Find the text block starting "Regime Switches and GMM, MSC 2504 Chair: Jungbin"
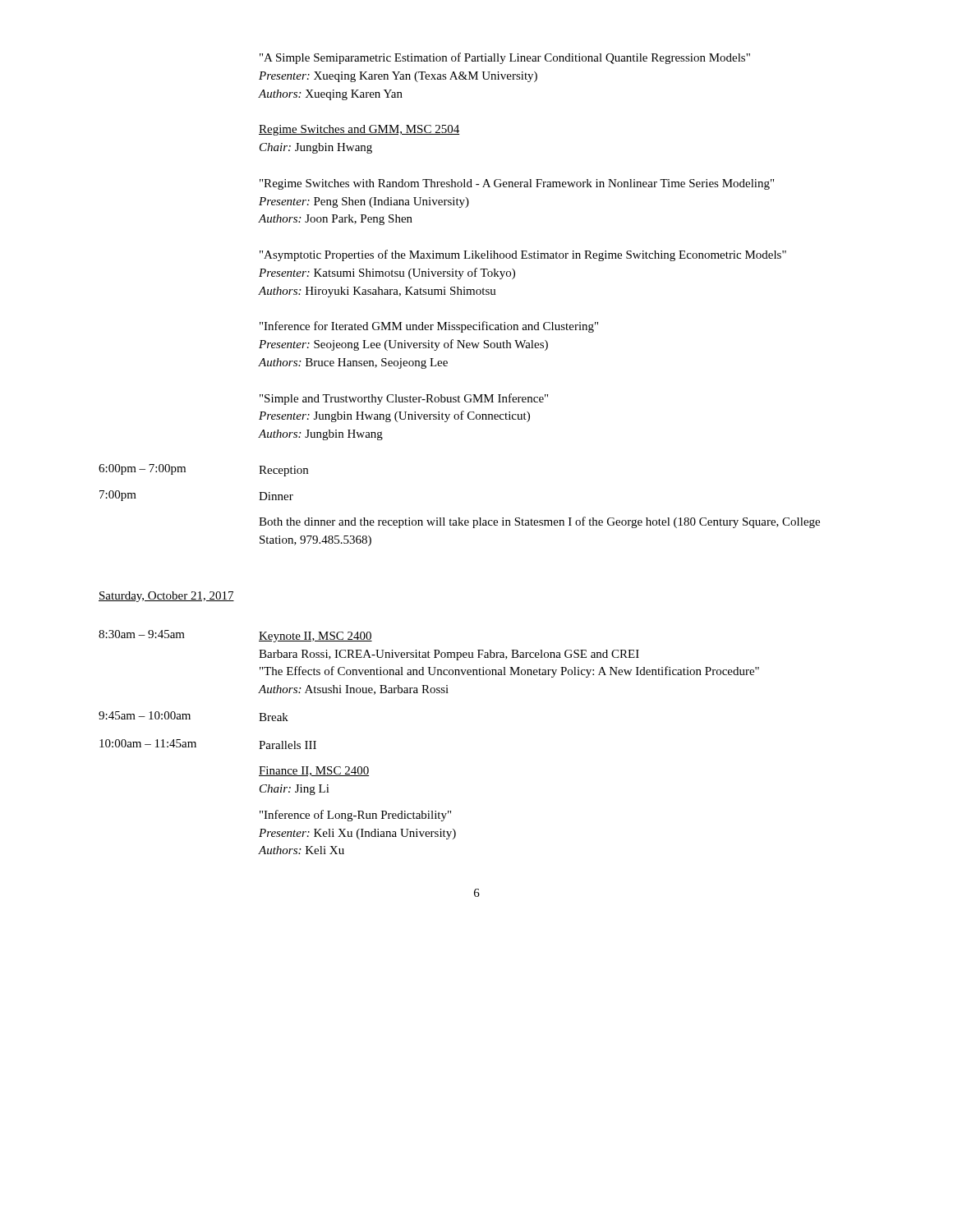Screen dimensions: 1232x953 click(359, 130)
